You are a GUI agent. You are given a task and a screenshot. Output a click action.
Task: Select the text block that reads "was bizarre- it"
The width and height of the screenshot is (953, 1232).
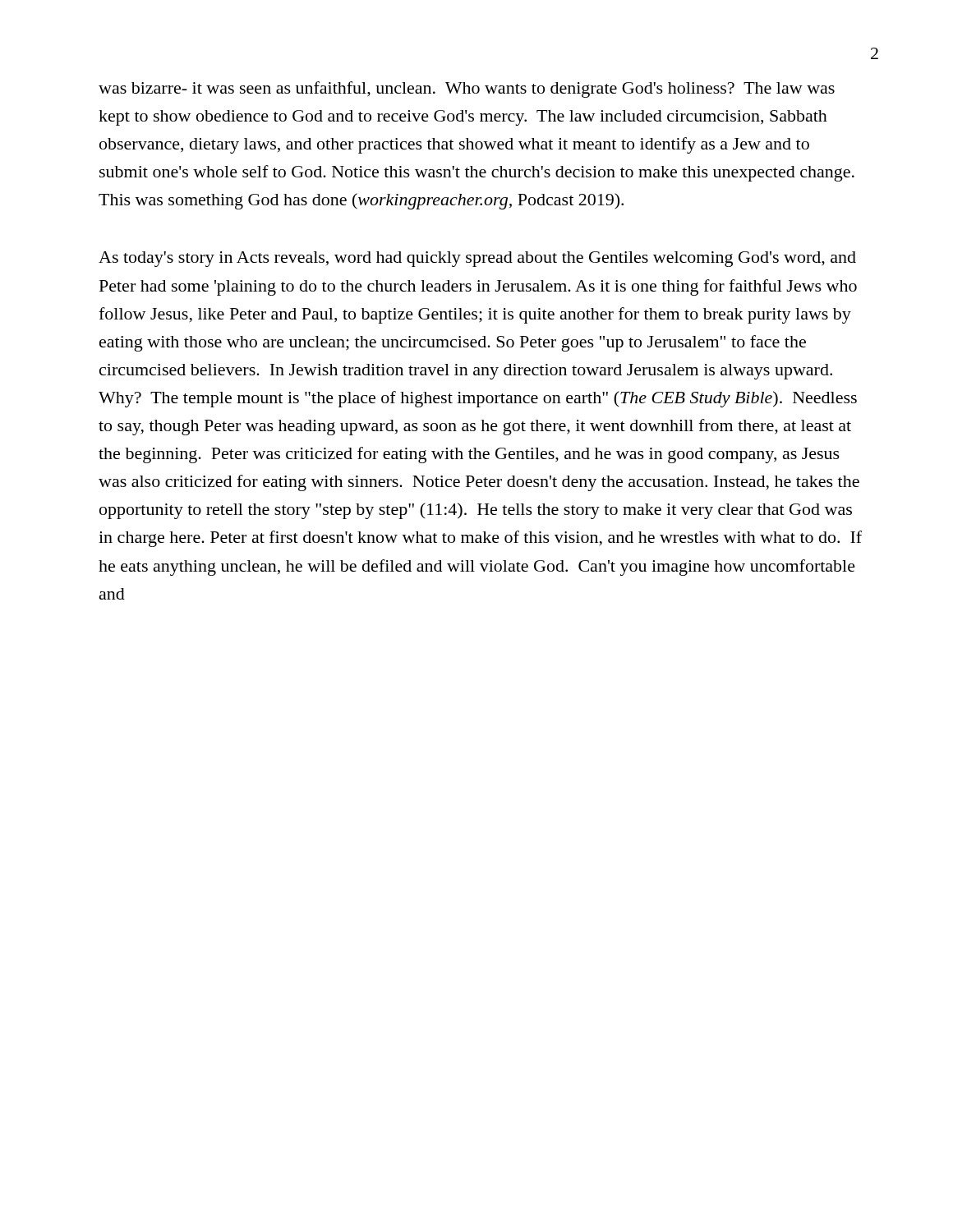click(477, 143)
